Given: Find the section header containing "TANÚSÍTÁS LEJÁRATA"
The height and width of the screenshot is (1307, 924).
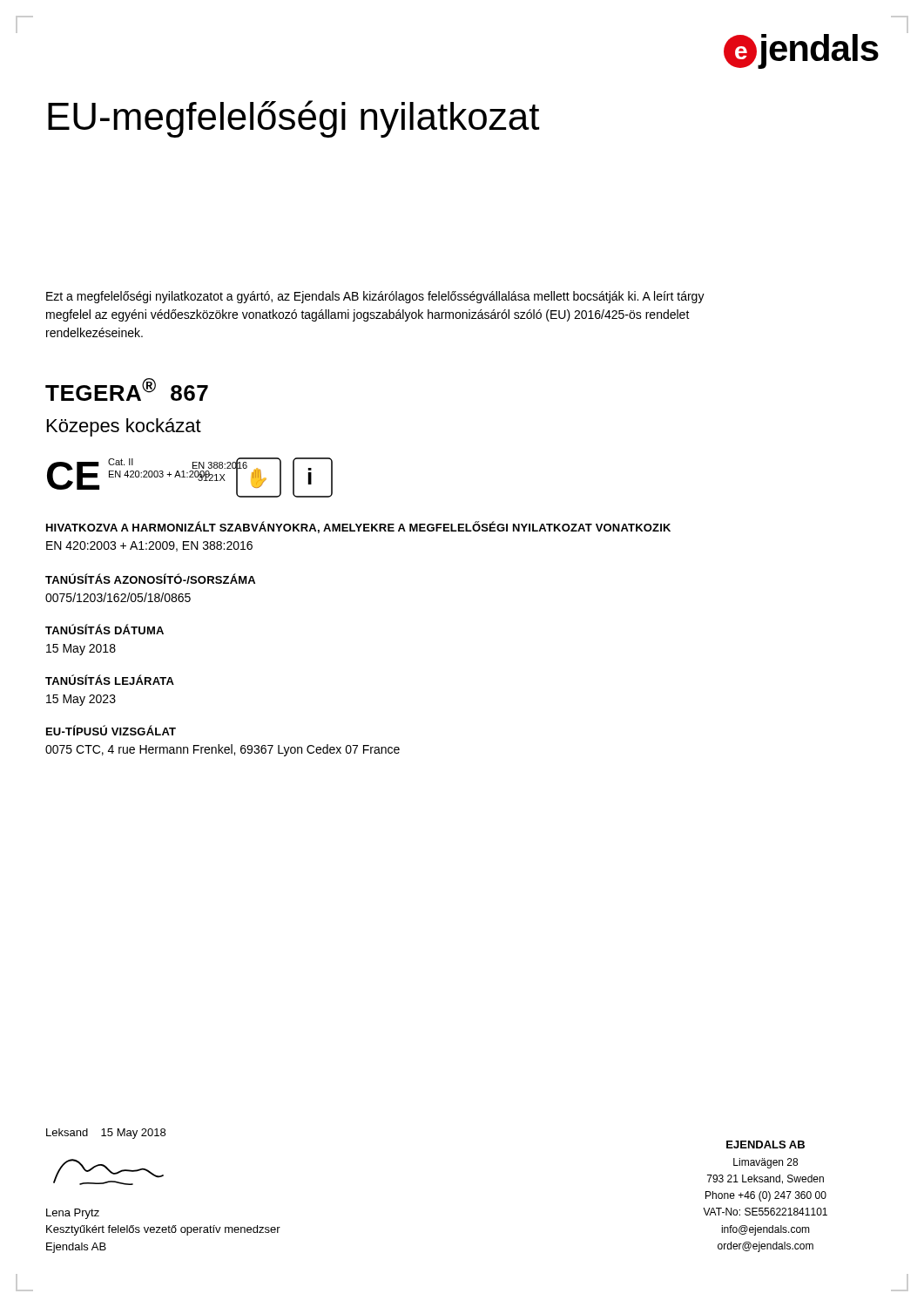Looking at the screenshot, I should pyautogui.click(x=110, y=680).
